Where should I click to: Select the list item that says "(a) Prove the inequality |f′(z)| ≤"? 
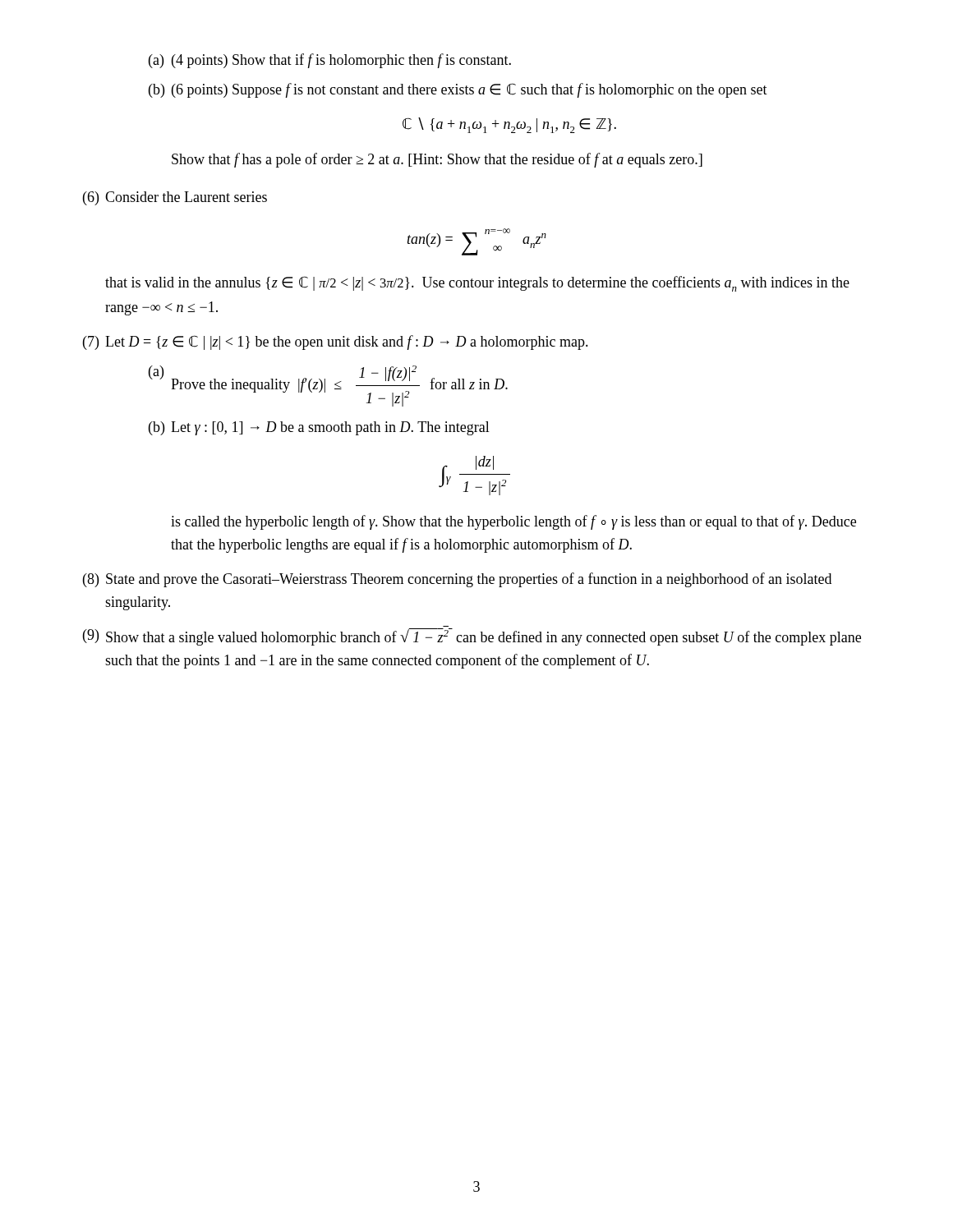(328, 385)
